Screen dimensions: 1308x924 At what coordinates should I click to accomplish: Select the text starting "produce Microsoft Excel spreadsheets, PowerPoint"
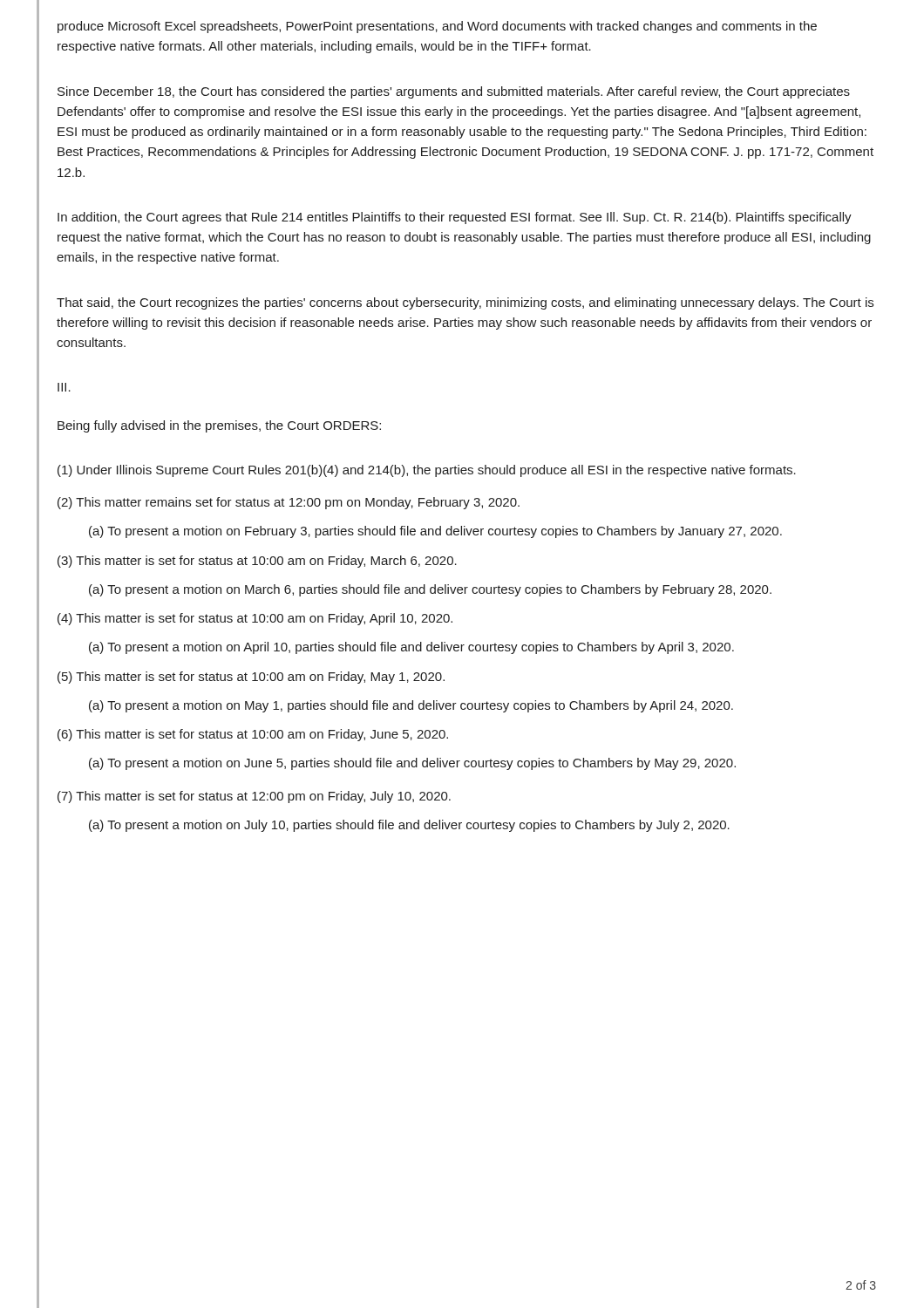pyautogui.click(x=437, y=36)
